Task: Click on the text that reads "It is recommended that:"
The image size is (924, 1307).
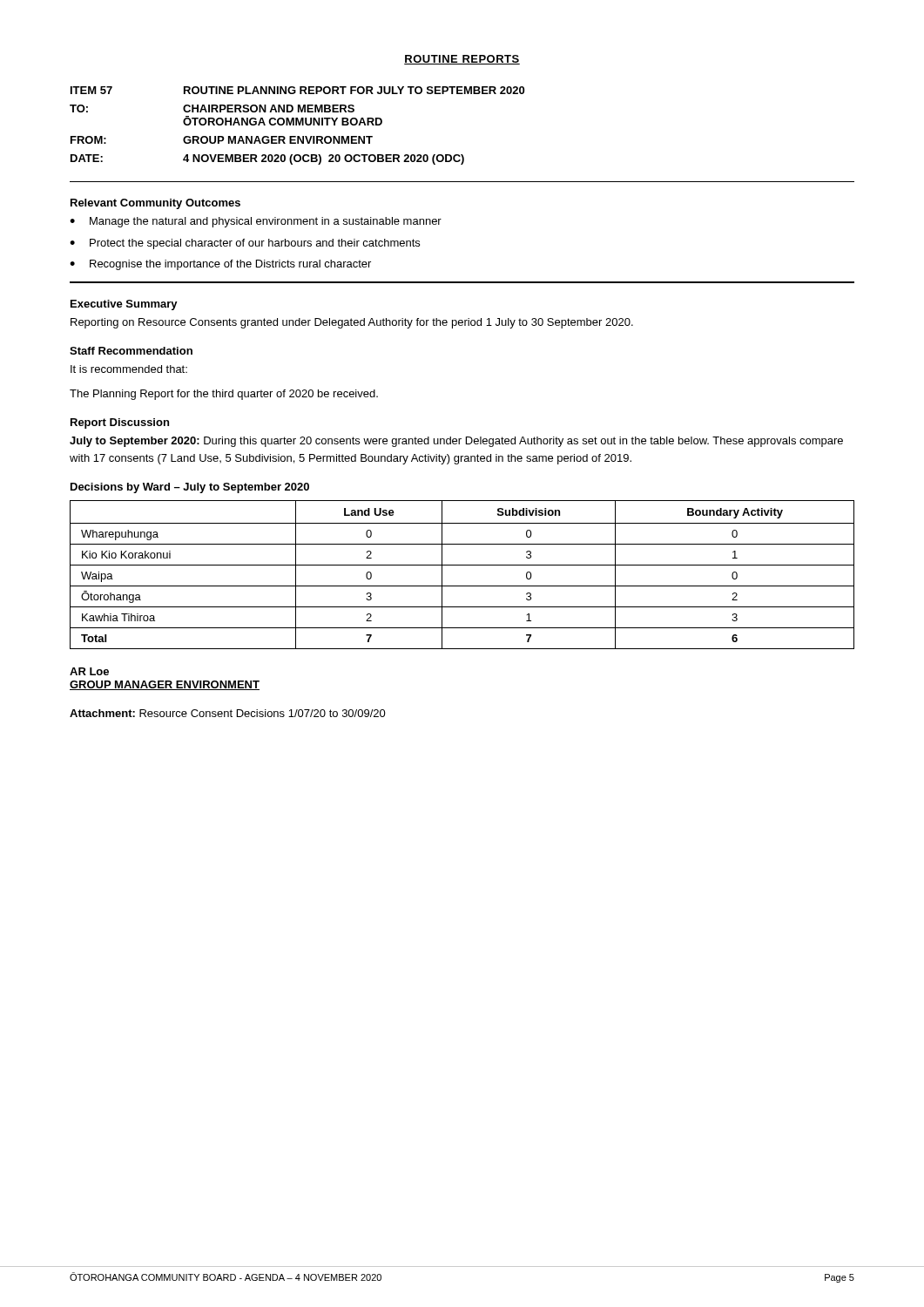Action: [129, 369]
